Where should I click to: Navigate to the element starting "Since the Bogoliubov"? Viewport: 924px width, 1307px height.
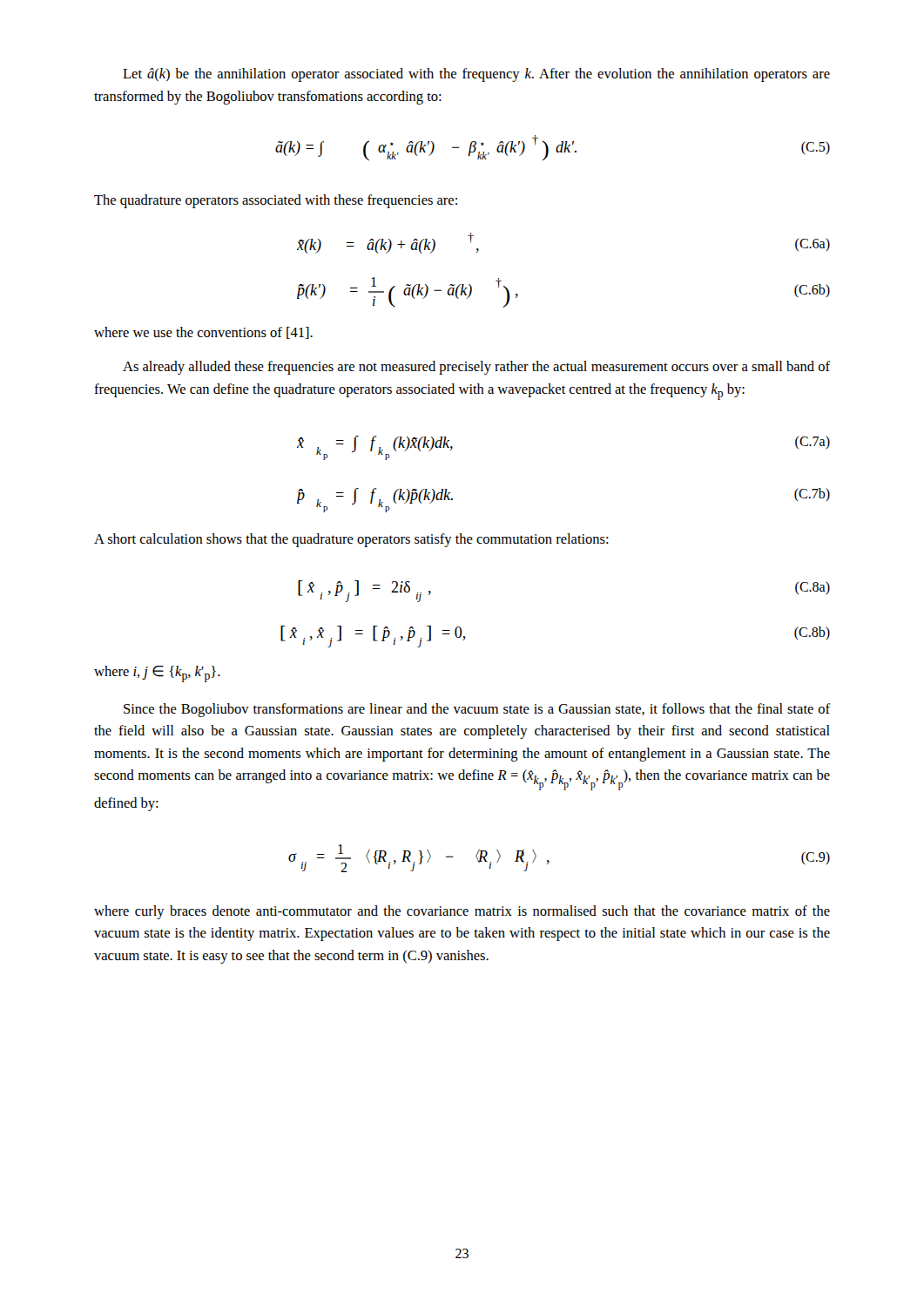(462, 756)
